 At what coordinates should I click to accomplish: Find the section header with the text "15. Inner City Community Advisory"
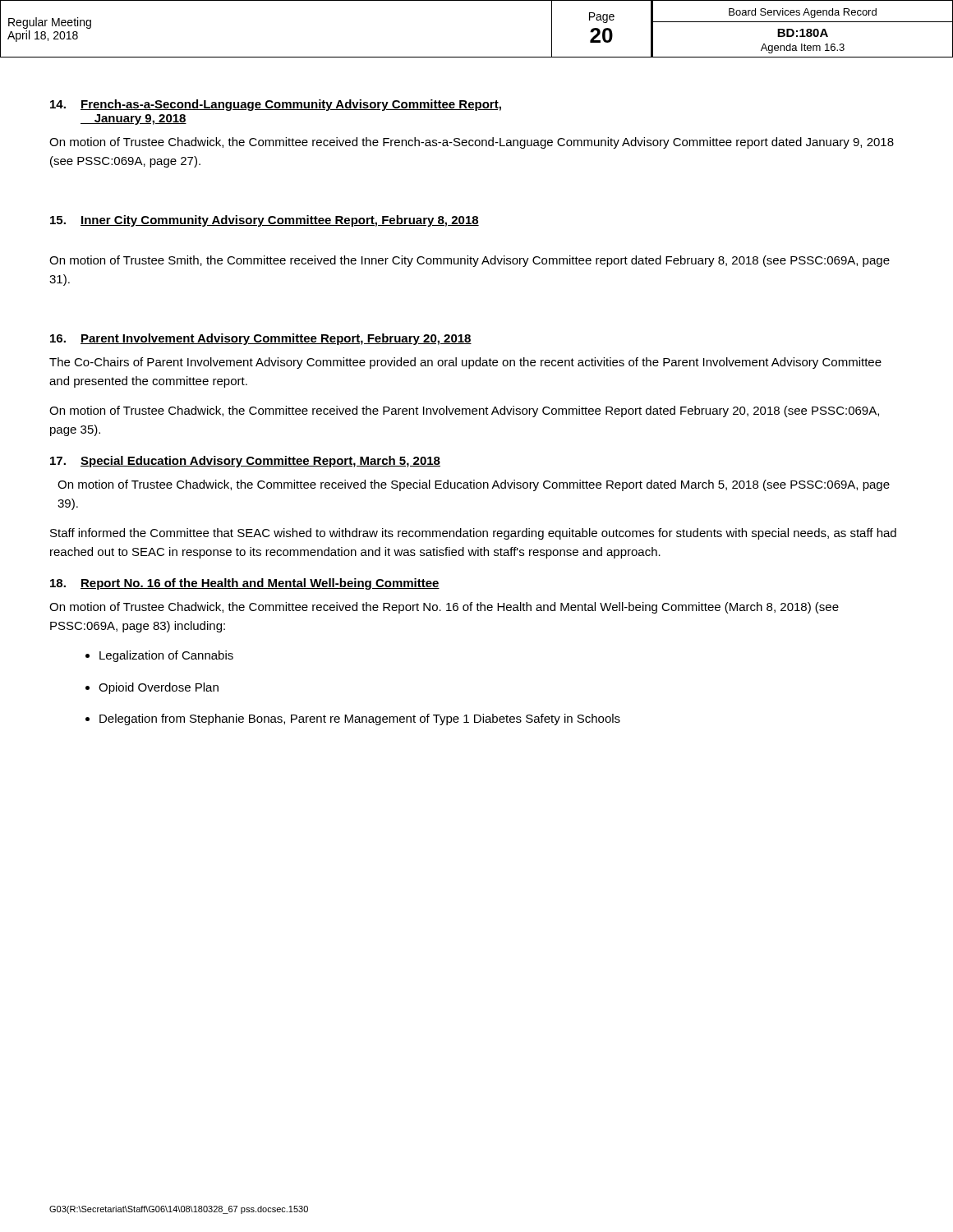[x=264, y=220]
